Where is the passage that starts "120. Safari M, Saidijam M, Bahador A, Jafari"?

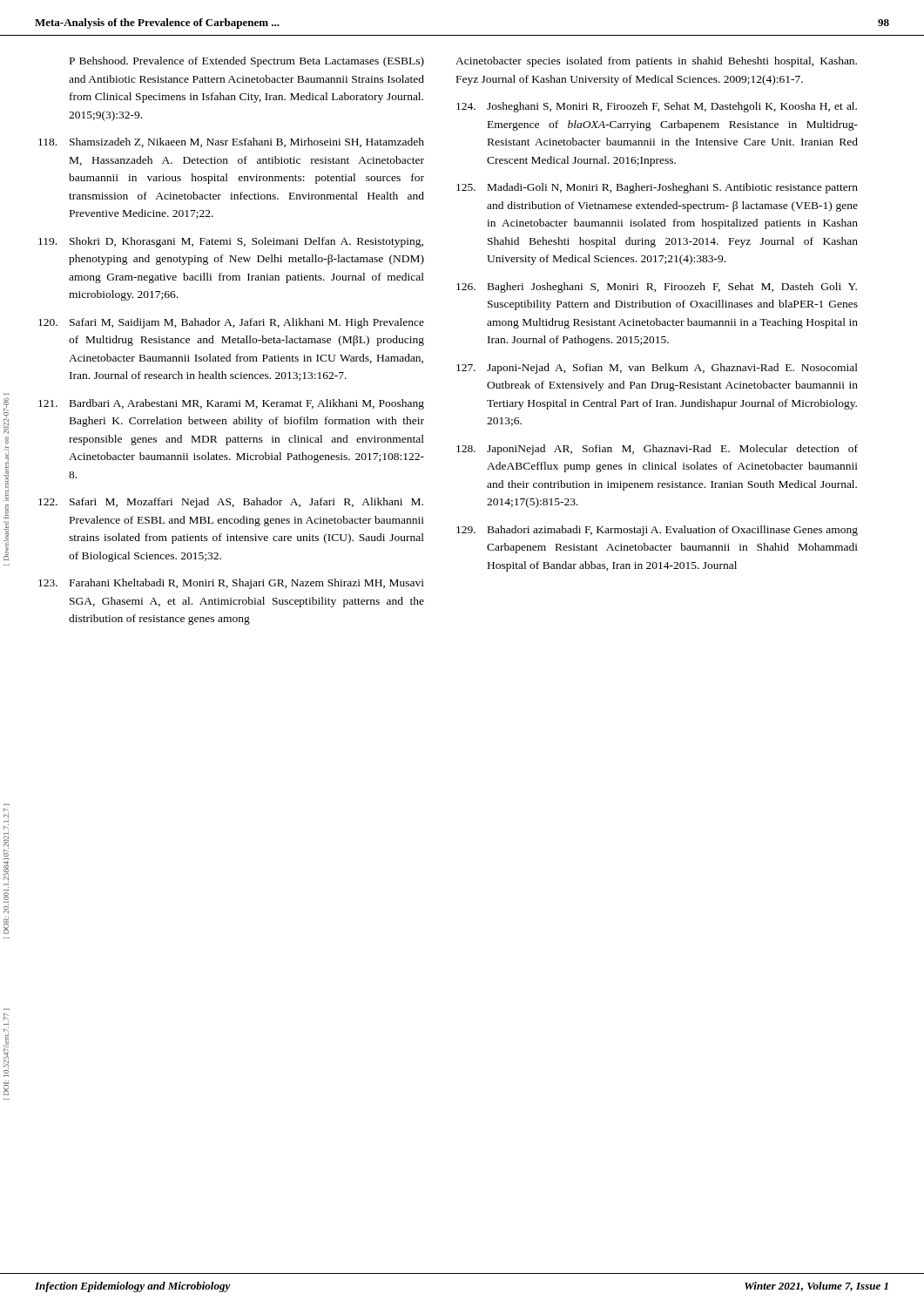tap(231, 349)
